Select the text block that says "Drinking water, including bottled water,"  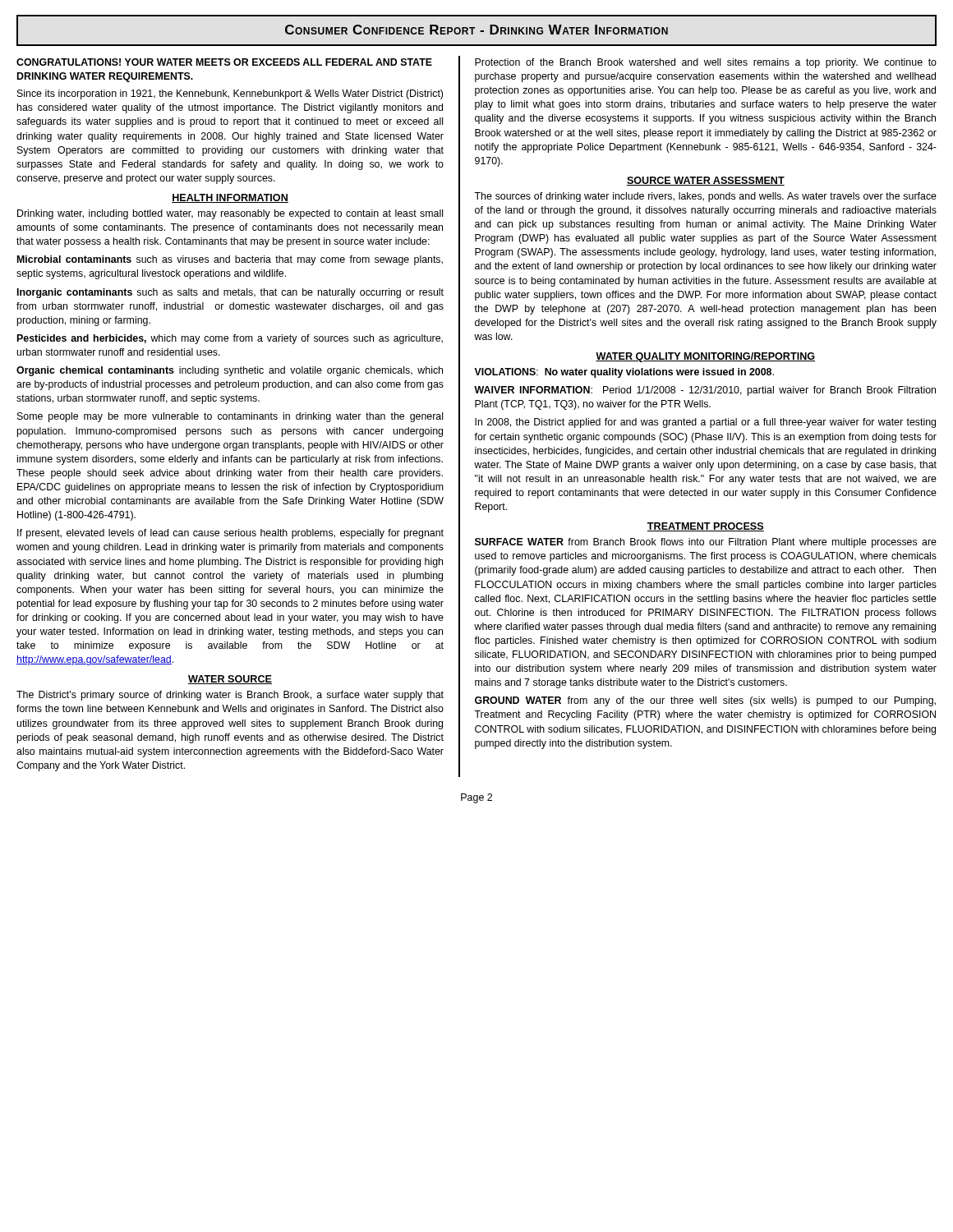pyautogui.click(x=230, y=228)
